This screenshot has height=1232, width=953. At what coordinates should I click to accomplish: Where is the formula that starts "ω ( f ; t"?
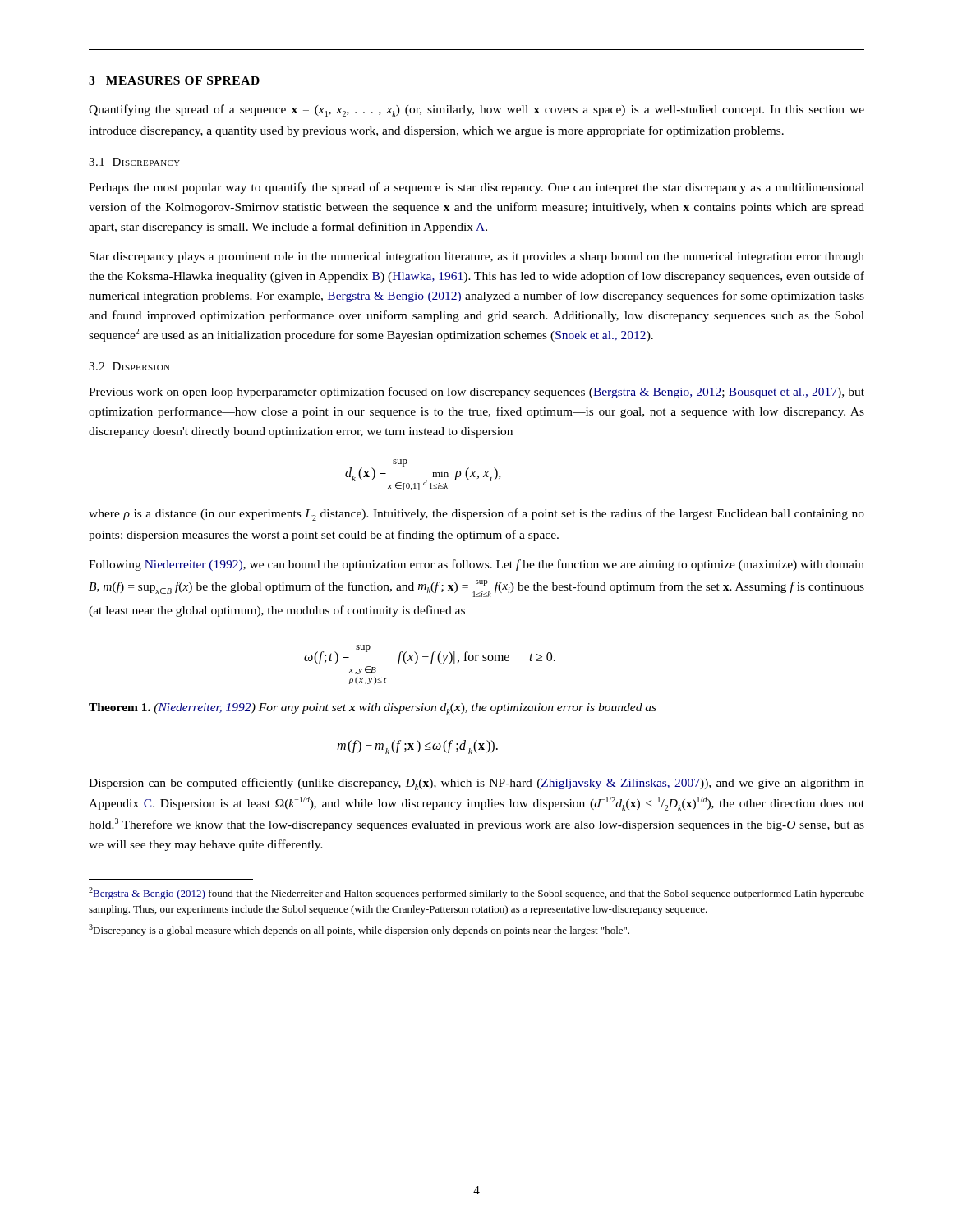(x=476, y=659)
